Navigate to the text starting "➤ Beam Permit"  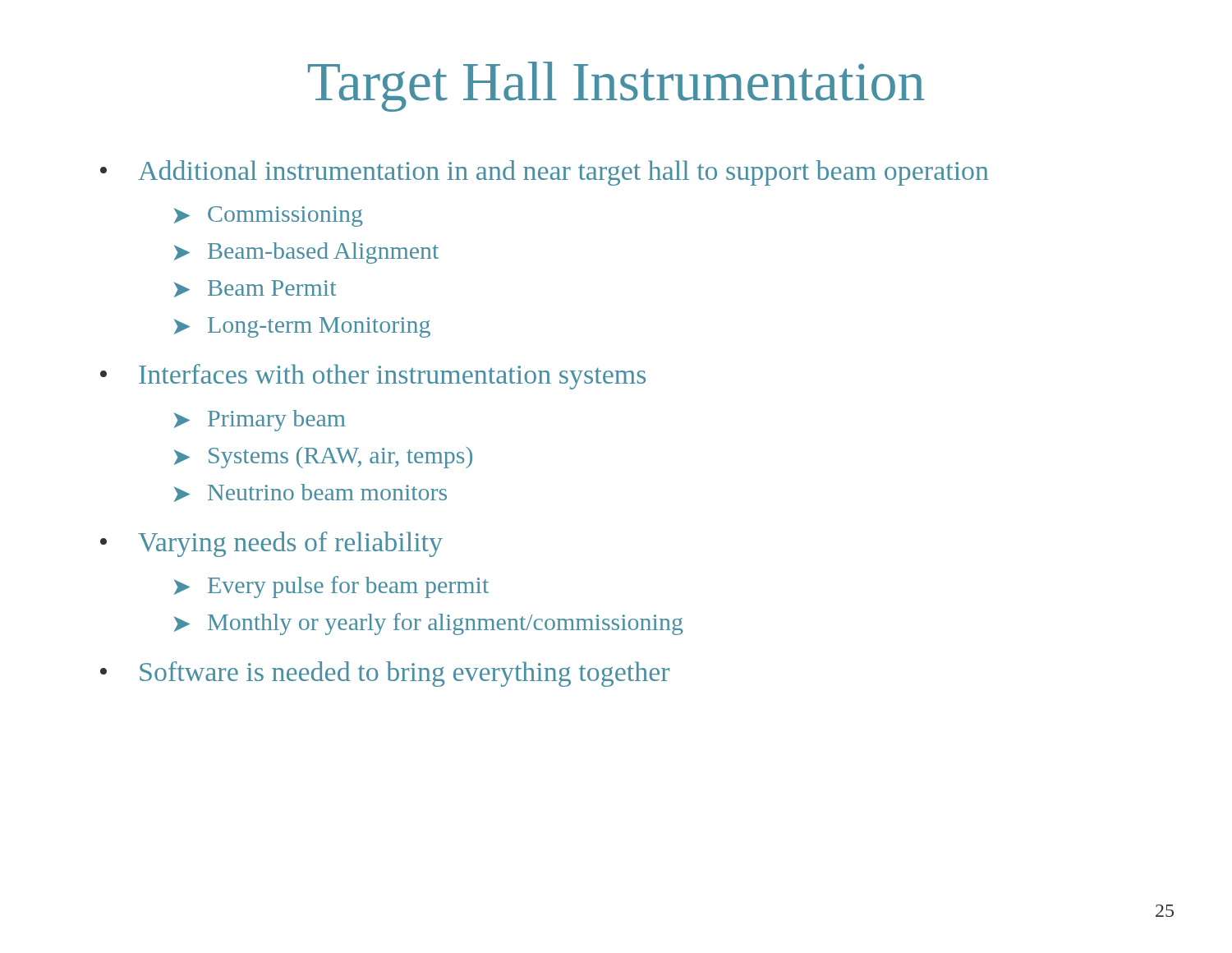[x=254, y=288]
